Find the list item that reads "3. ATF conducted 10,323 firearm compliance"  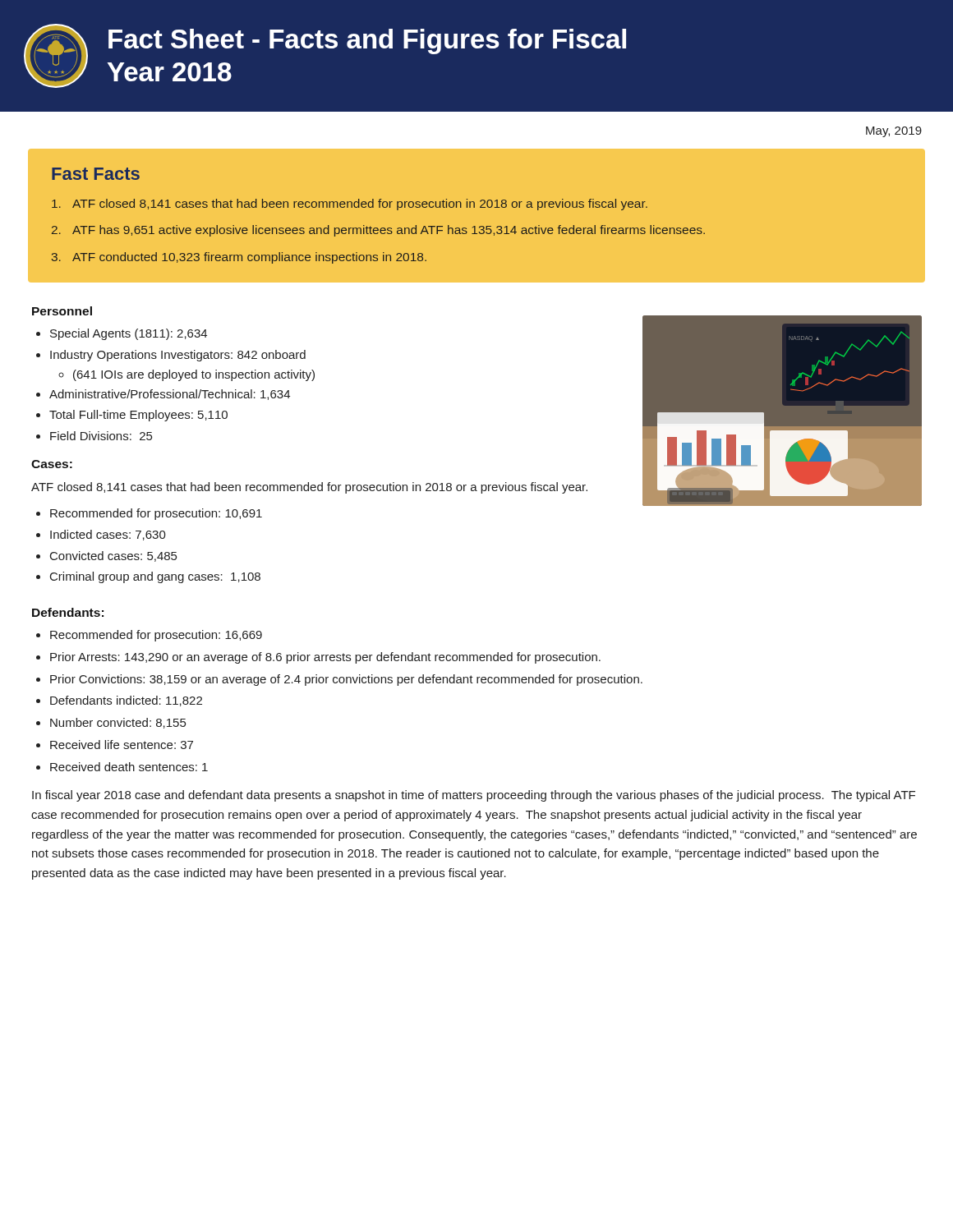pyautogui.click(x=248, y=257)
